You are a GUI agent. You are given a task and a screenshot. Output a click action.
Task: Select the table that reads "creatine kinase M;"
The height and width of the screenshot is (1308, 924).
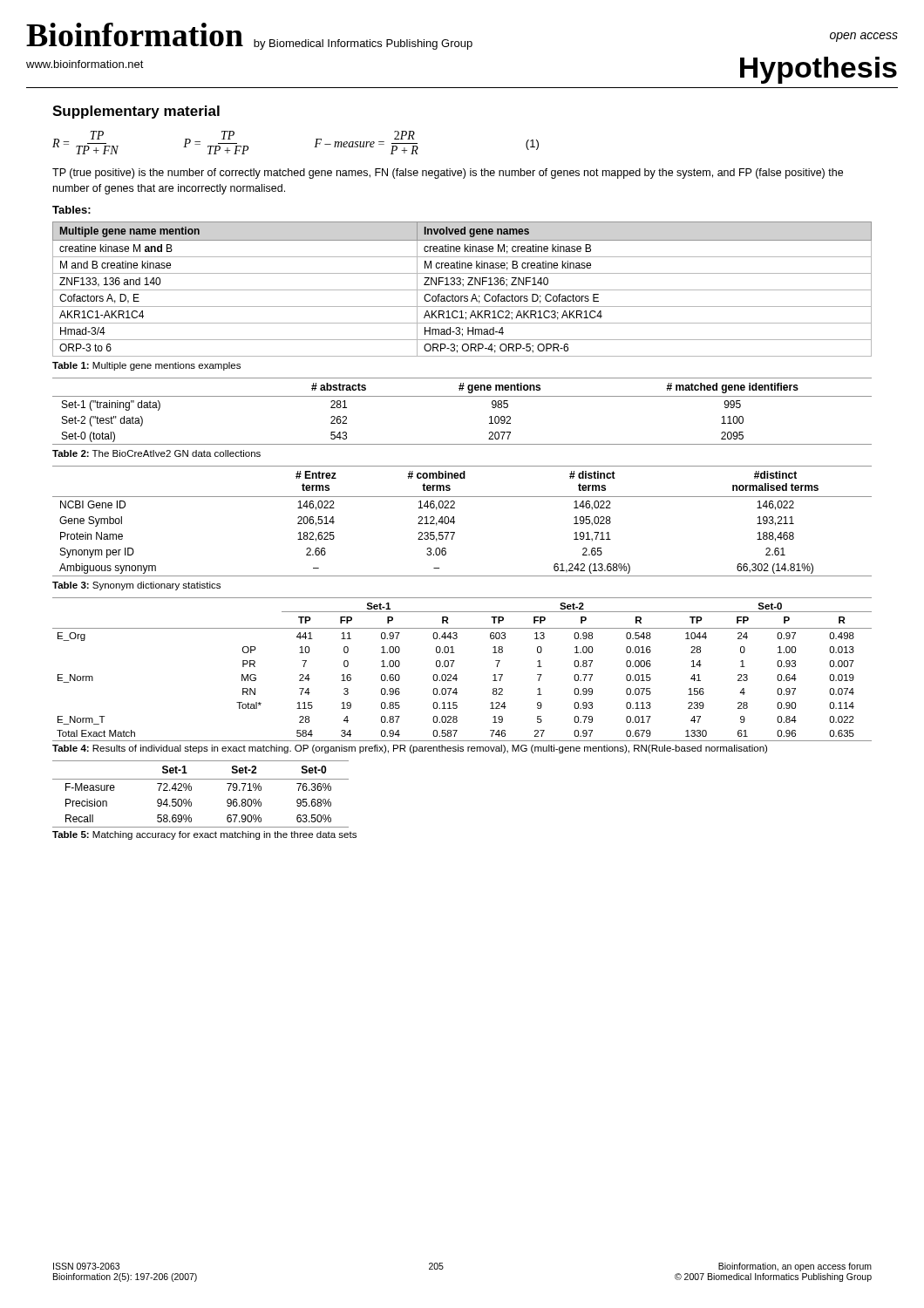coord(462,289)
